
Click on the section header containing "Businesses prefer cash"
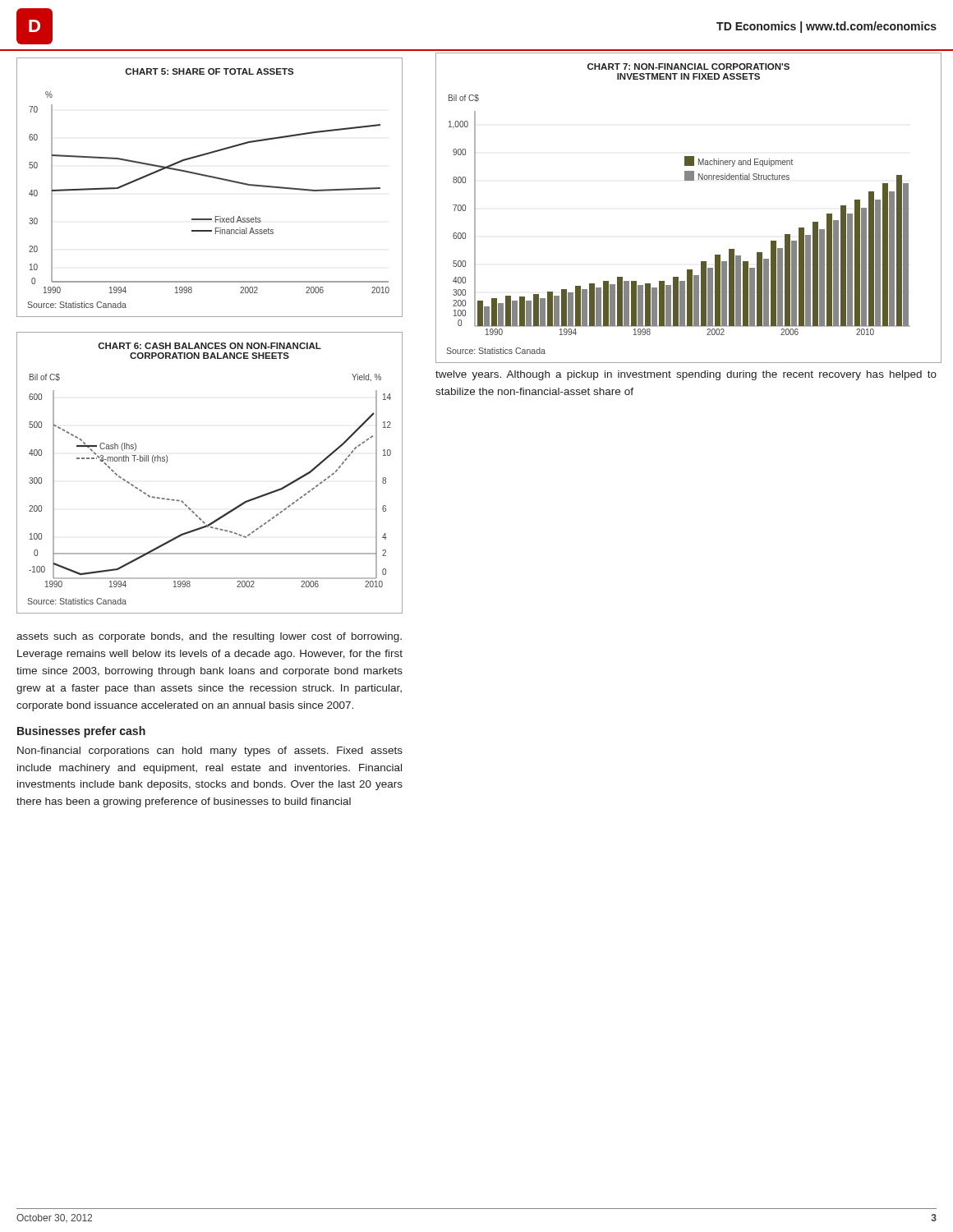pos(81,731)
